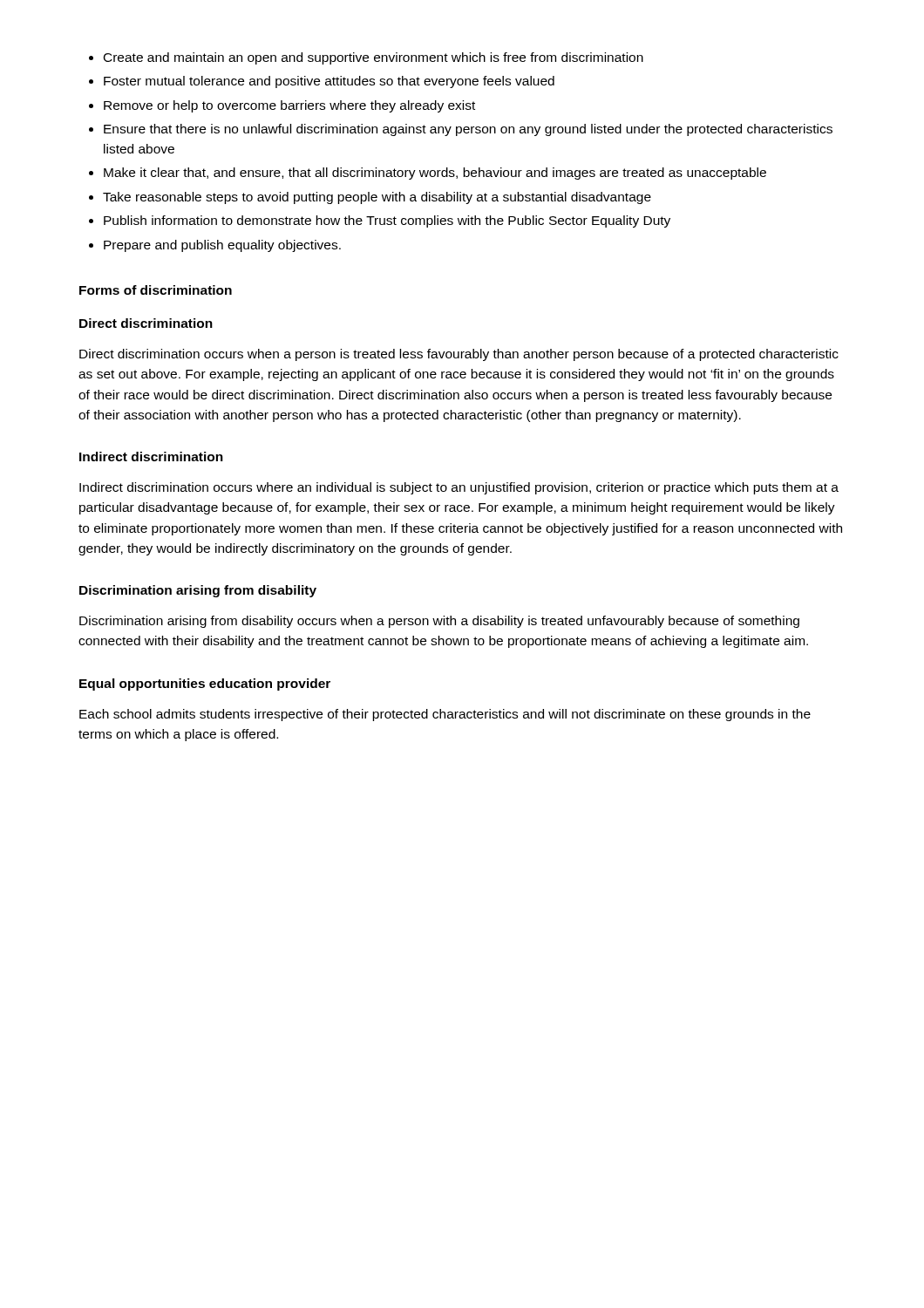Click on the block starting "Forms of discrimination"
The width and height of the screenshot is (924, 1308).
pos(155,290)
